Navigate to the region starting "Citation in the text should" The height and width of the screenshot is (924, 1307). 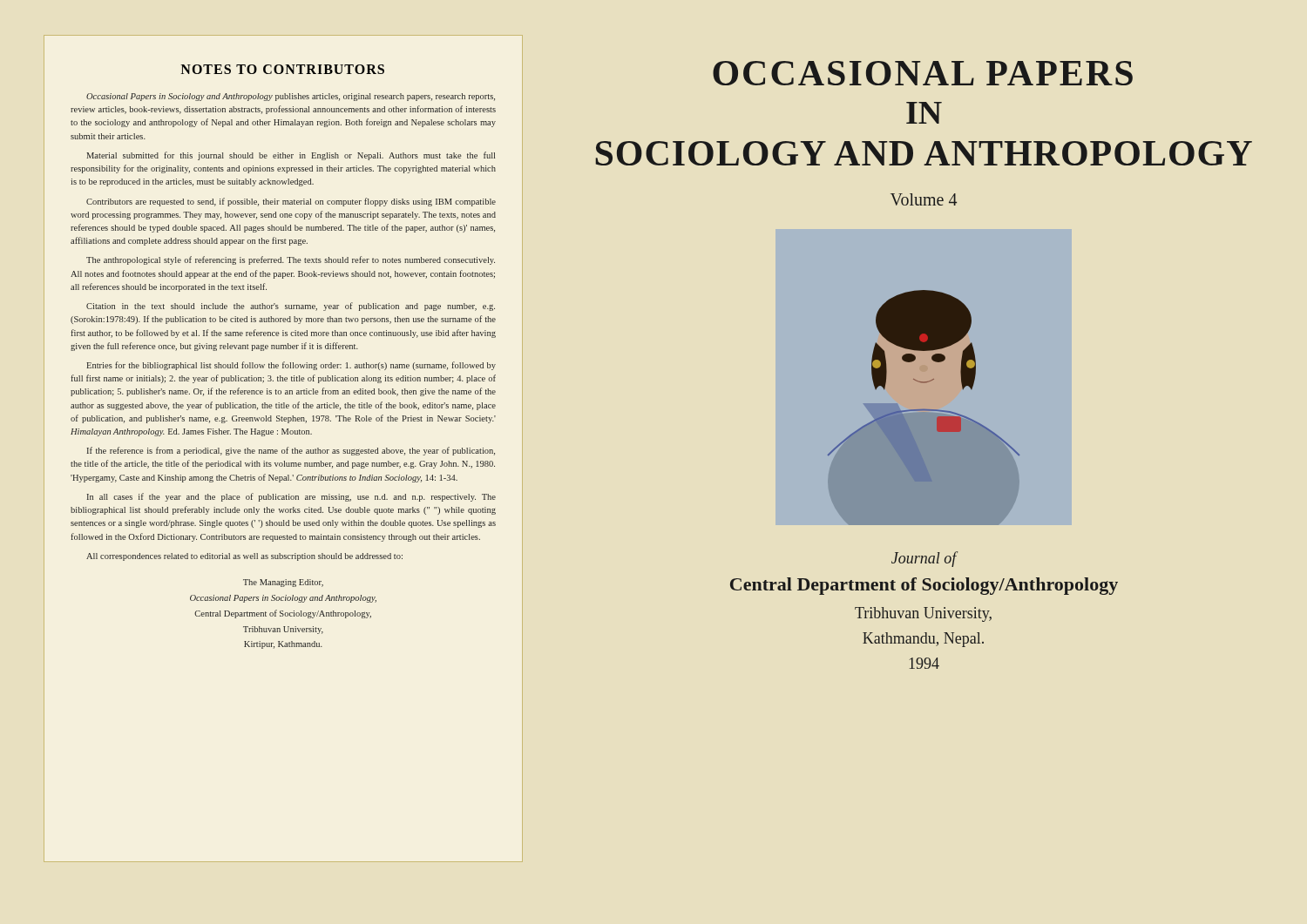coord(283,326)
